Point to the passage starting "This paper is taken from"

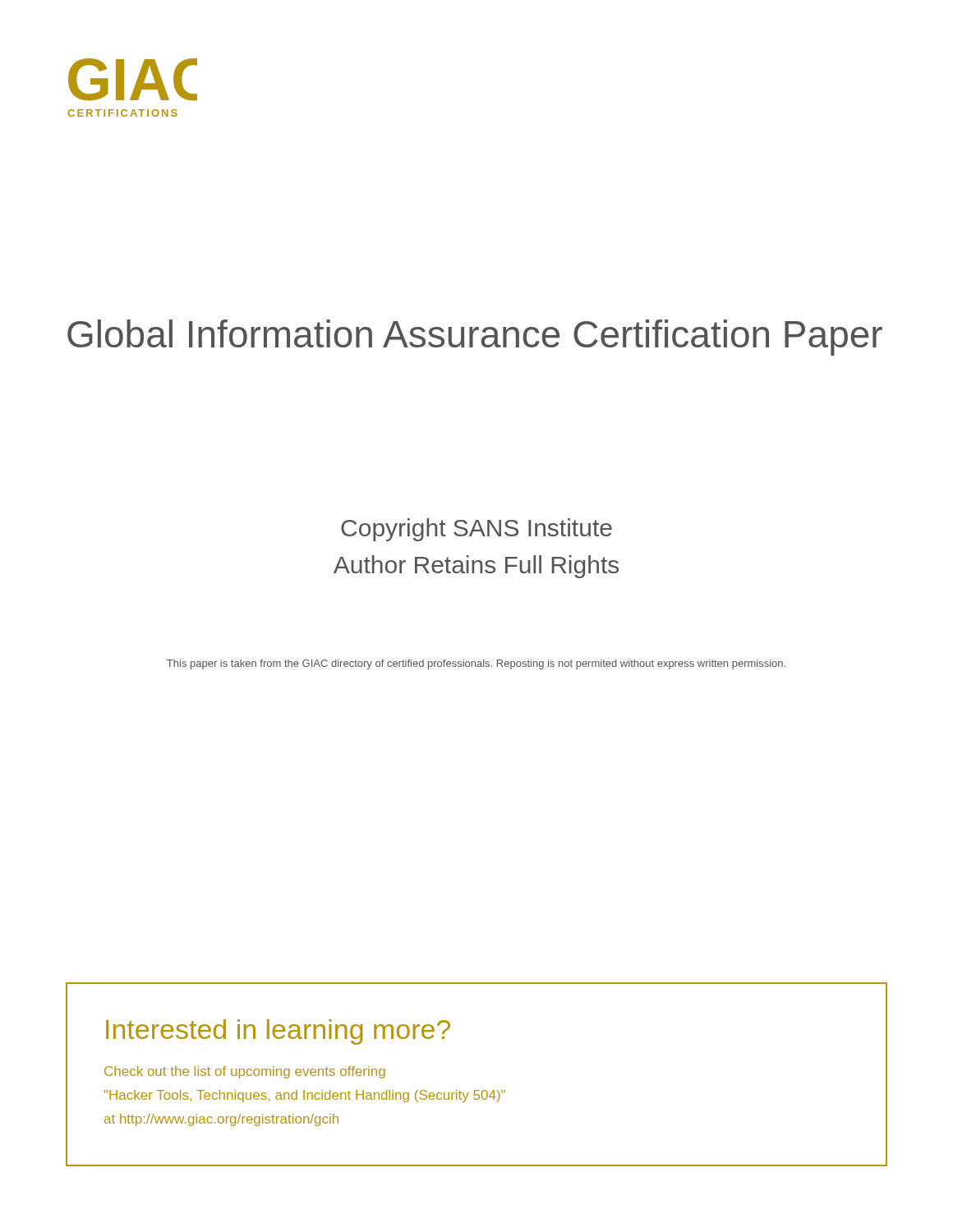click(476, 663)
